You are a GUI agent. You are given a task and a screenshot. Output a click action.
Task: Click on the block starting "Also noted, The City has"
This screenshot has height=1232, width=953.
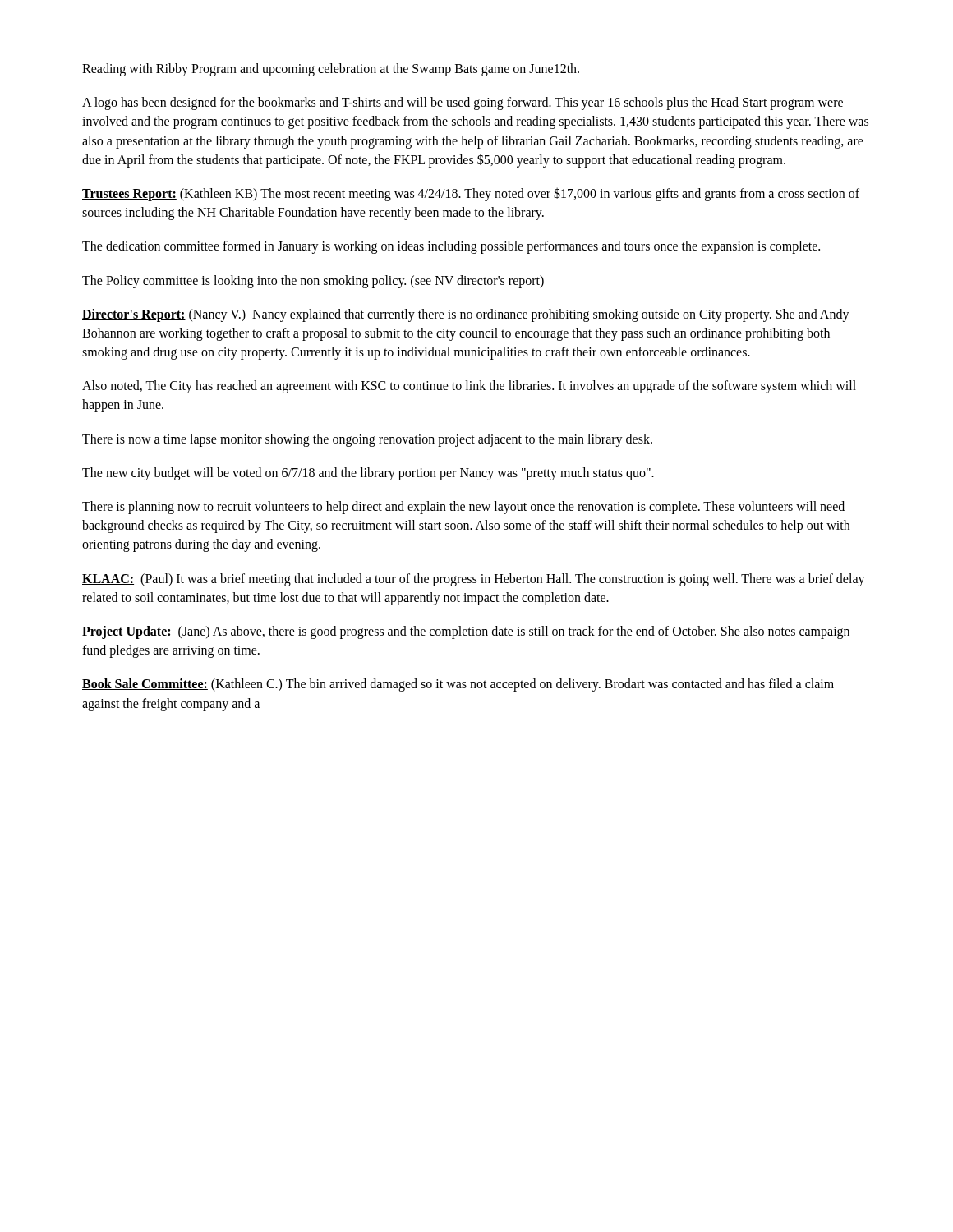469,395
